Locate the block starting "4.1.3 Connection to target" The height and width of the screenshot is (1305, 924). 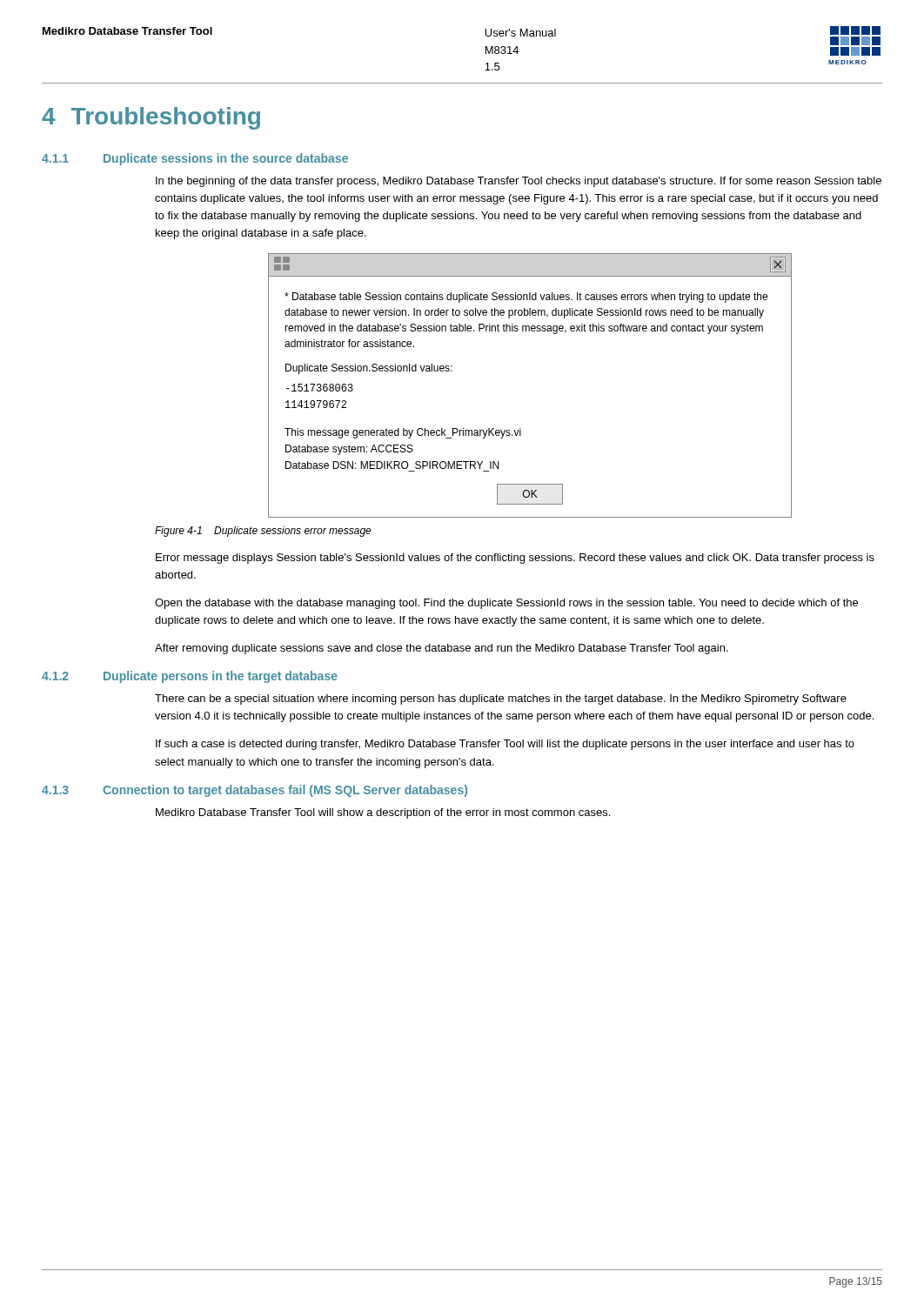coord(255,790)
